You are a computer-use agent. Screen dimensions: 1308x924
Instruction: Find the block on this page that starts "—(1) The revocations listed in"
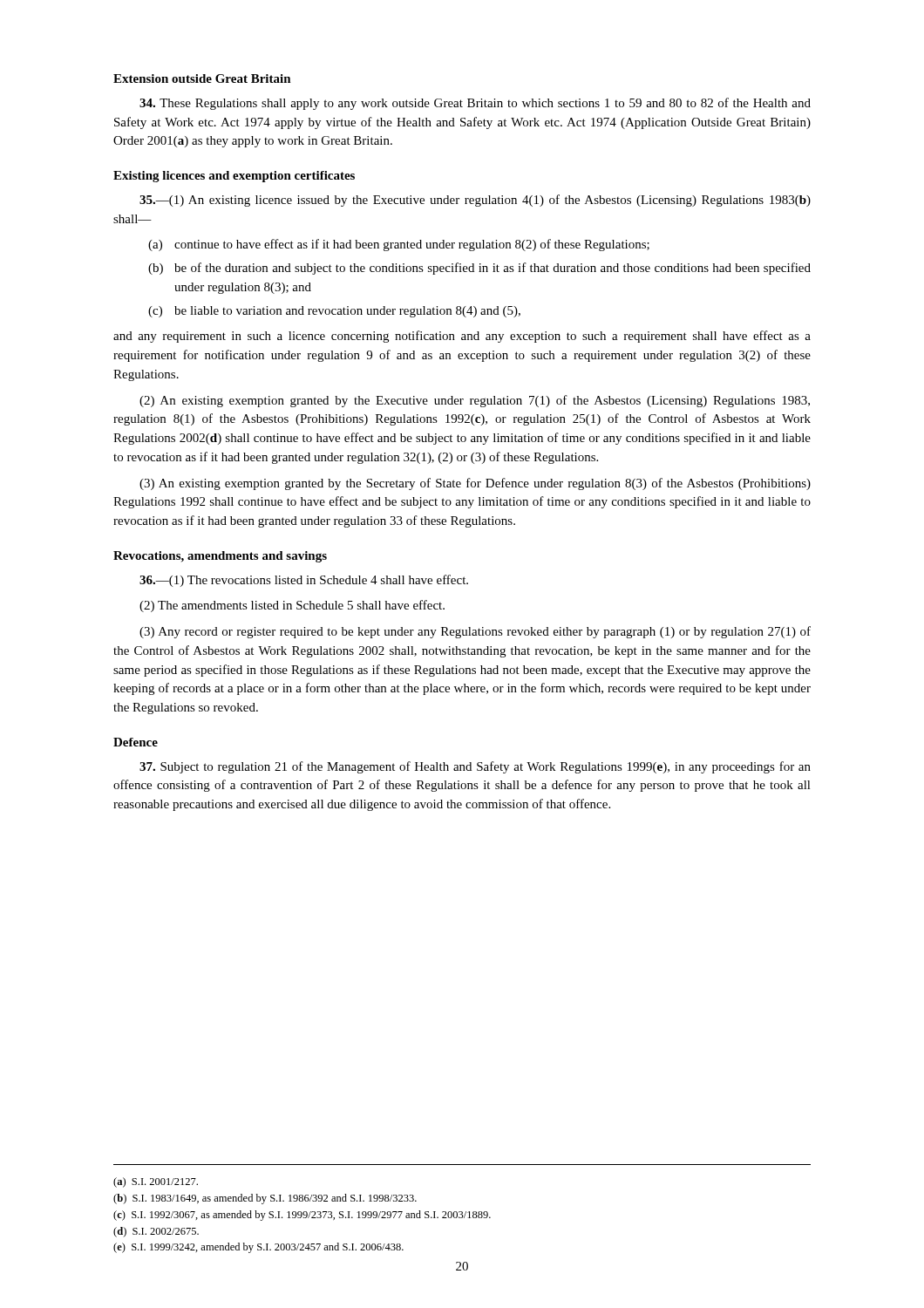click(x=304, y=579)
